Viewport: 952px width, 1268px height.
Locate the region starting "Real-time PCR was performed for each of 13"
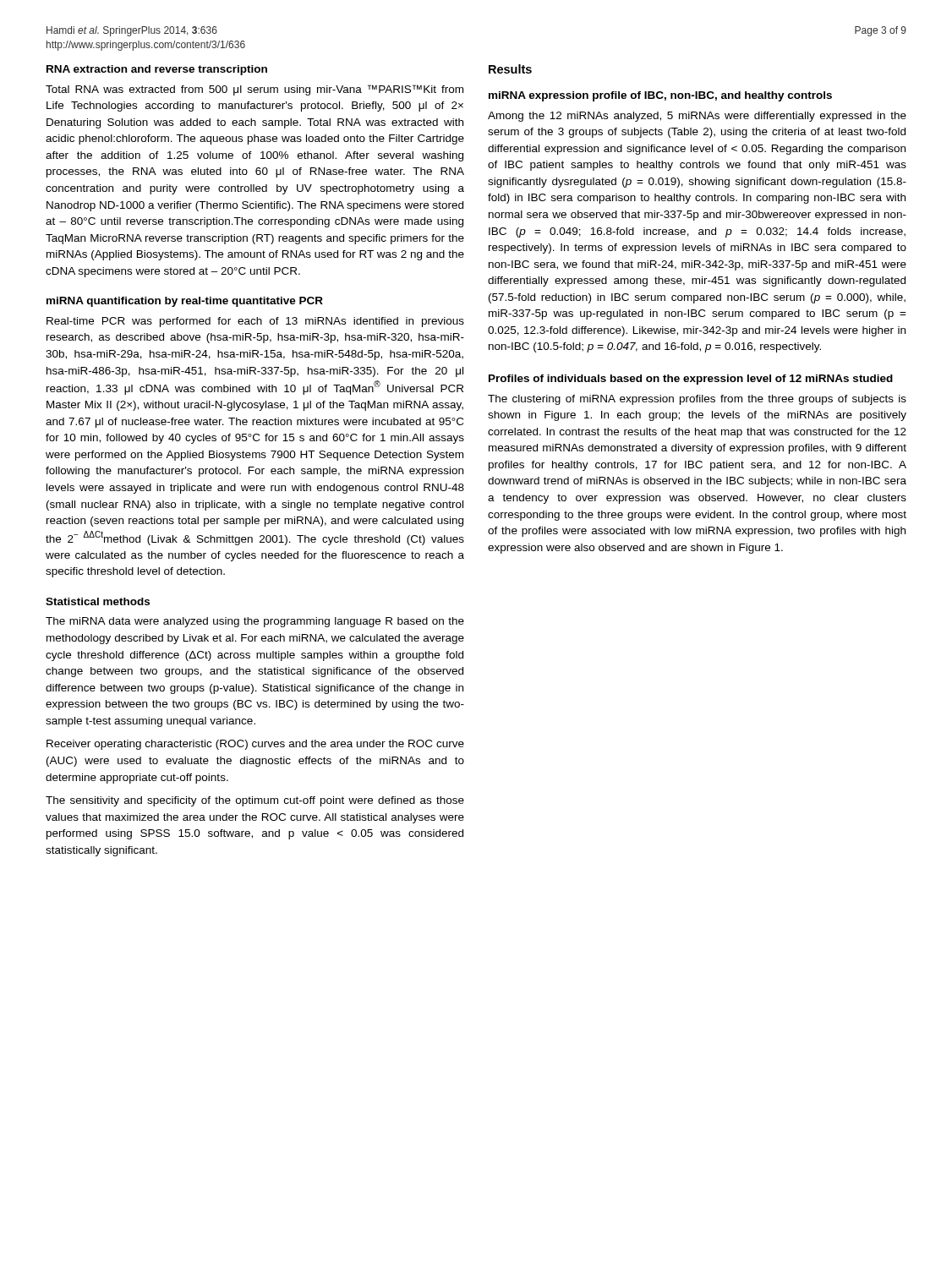pos(255,446)
